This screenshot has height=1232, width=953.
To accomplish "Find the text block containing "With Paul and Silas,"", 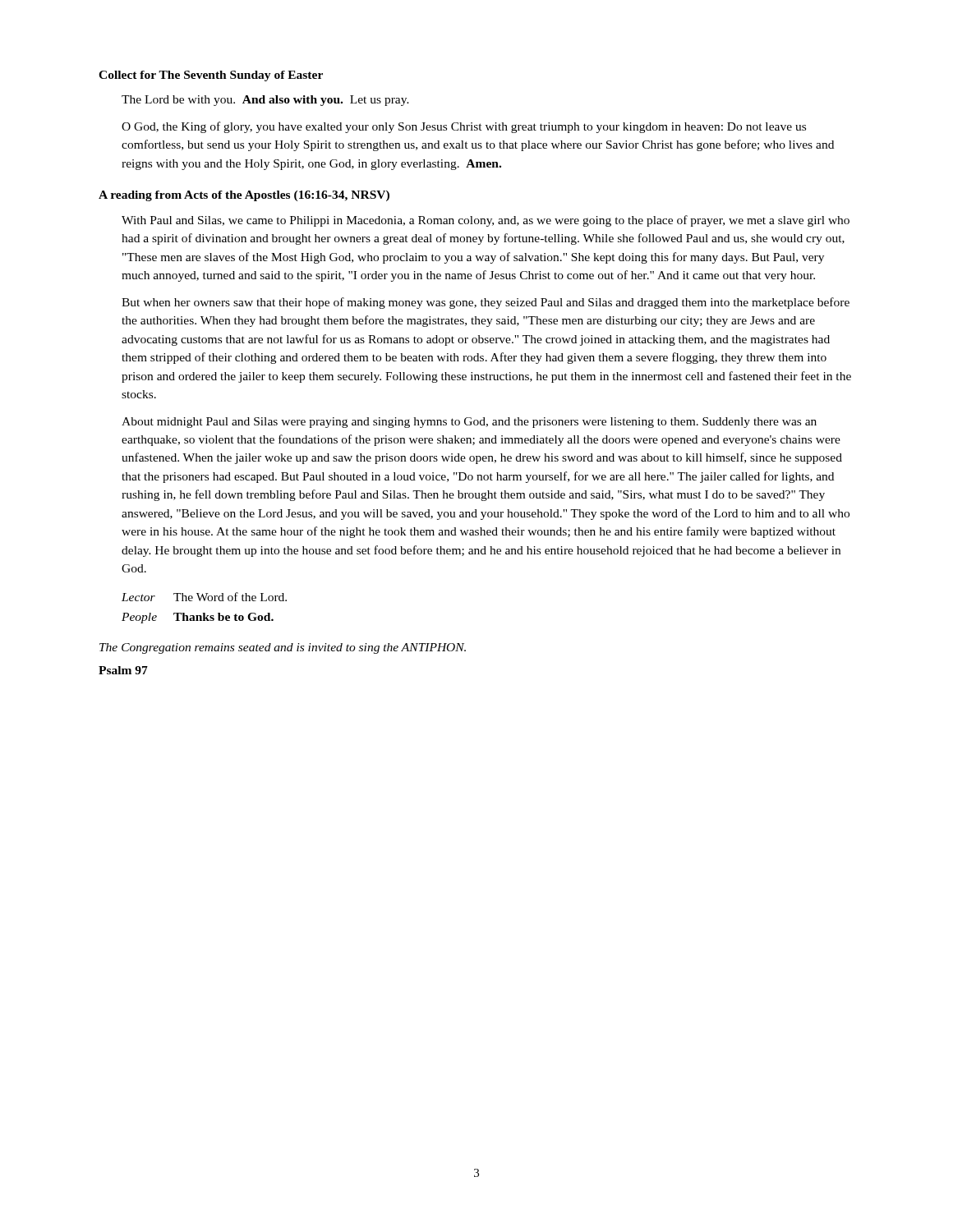I will pos(486,247).
